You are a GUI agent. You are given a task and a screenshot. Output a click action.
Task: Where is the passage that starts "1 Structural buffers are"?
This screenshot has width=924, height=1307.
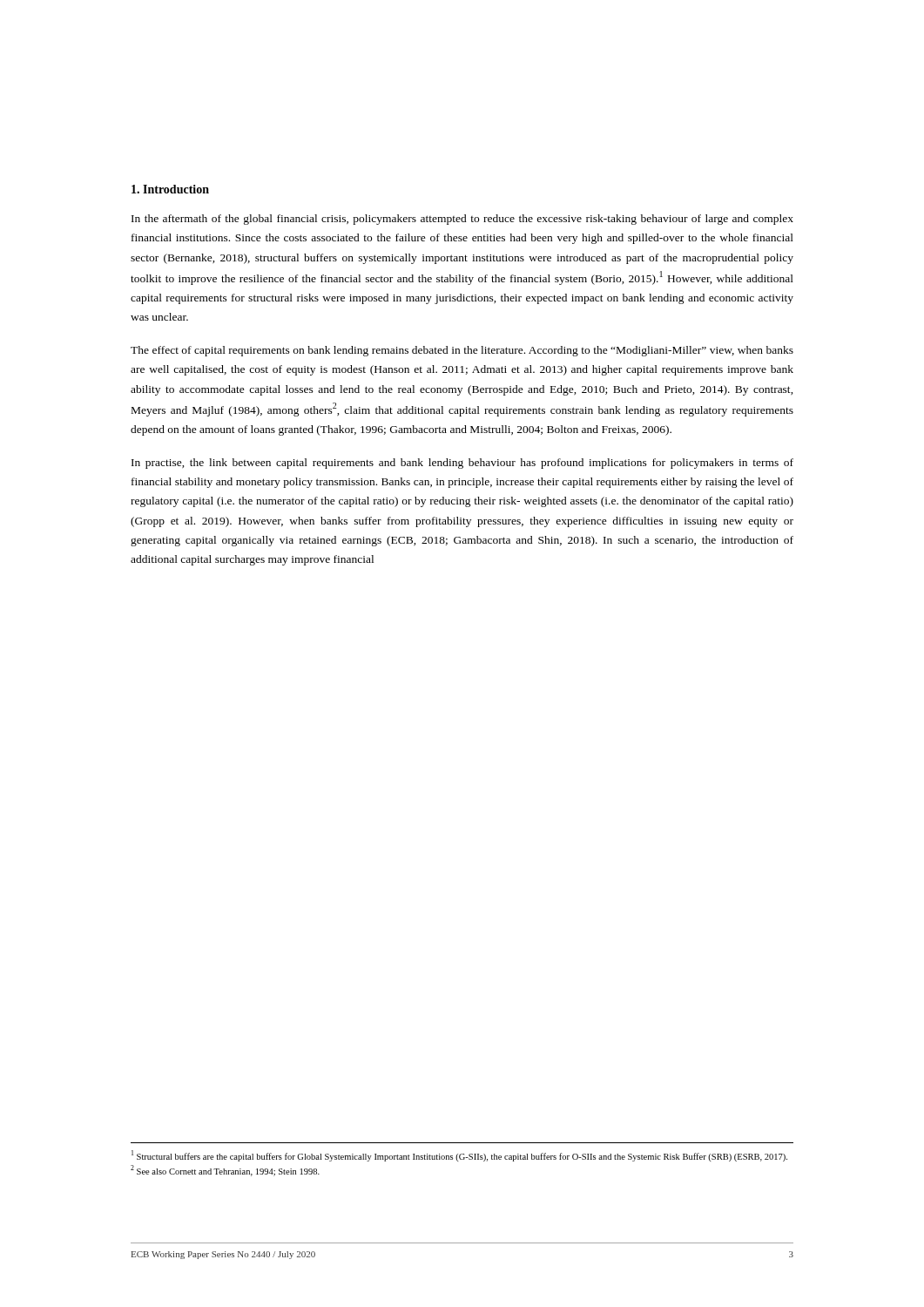459,1162
